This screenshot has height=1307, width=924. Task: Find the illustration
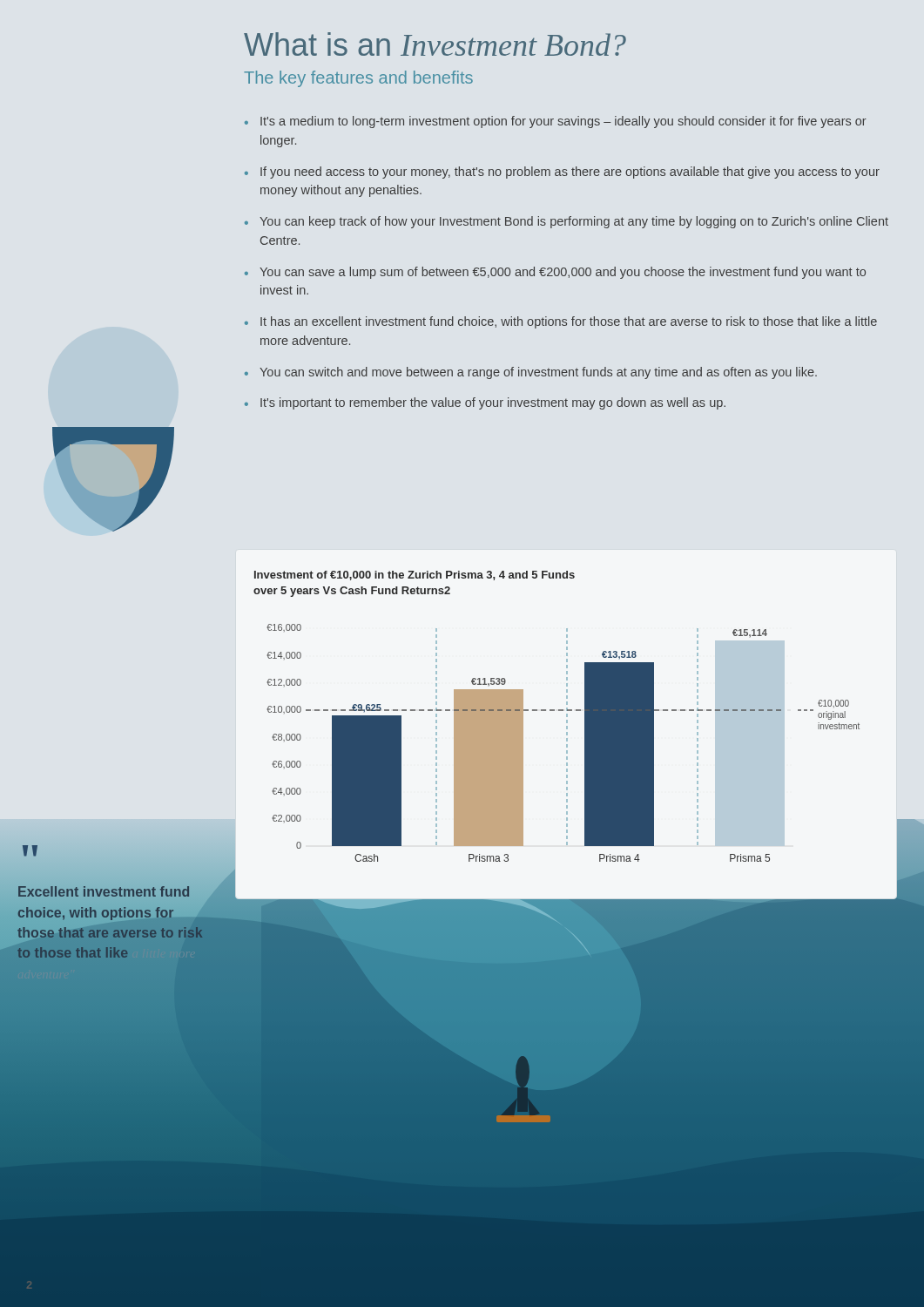click(x=113, y=462)
